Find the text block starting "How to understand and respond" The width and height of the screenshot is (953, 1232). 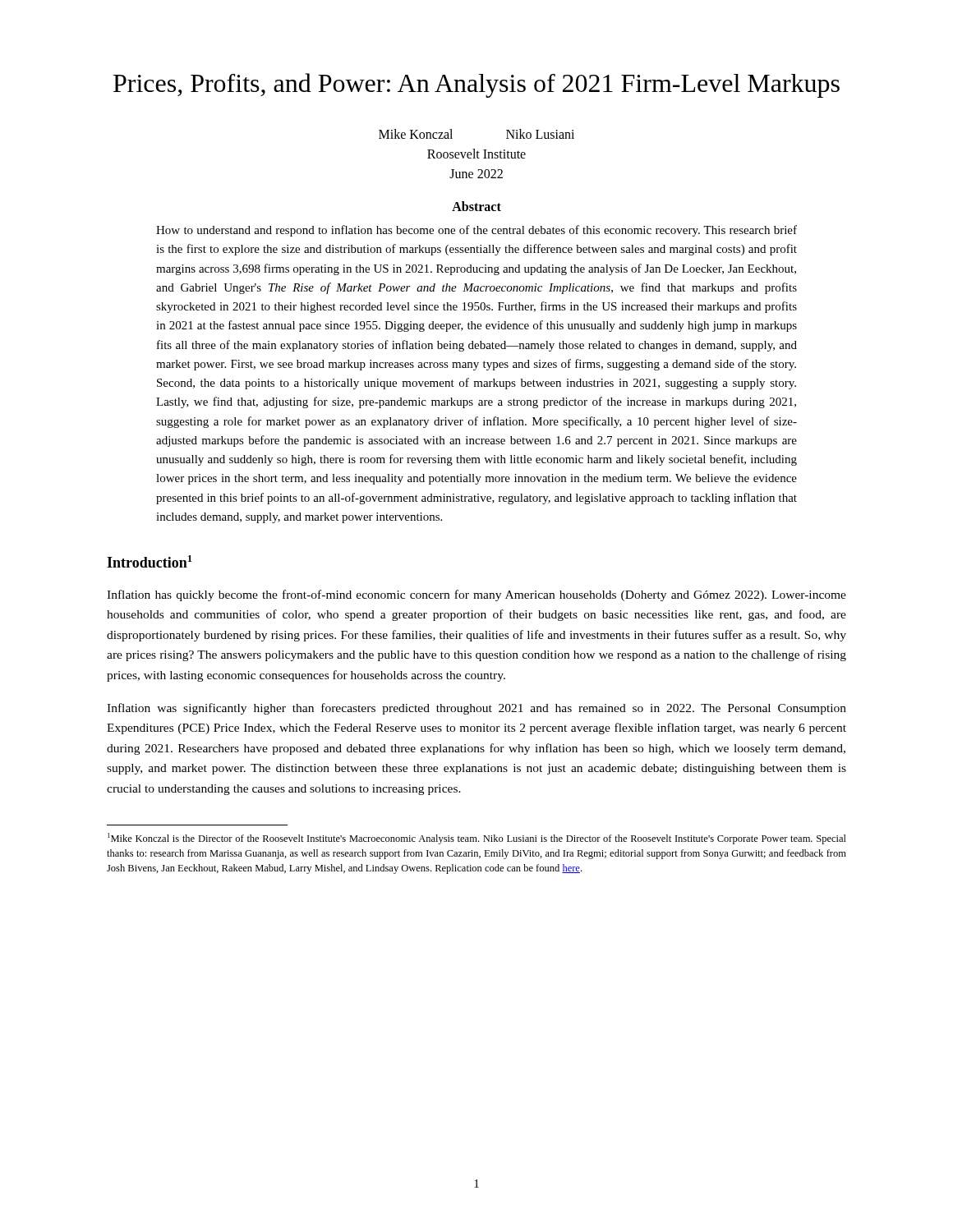(x=476, y=374)
